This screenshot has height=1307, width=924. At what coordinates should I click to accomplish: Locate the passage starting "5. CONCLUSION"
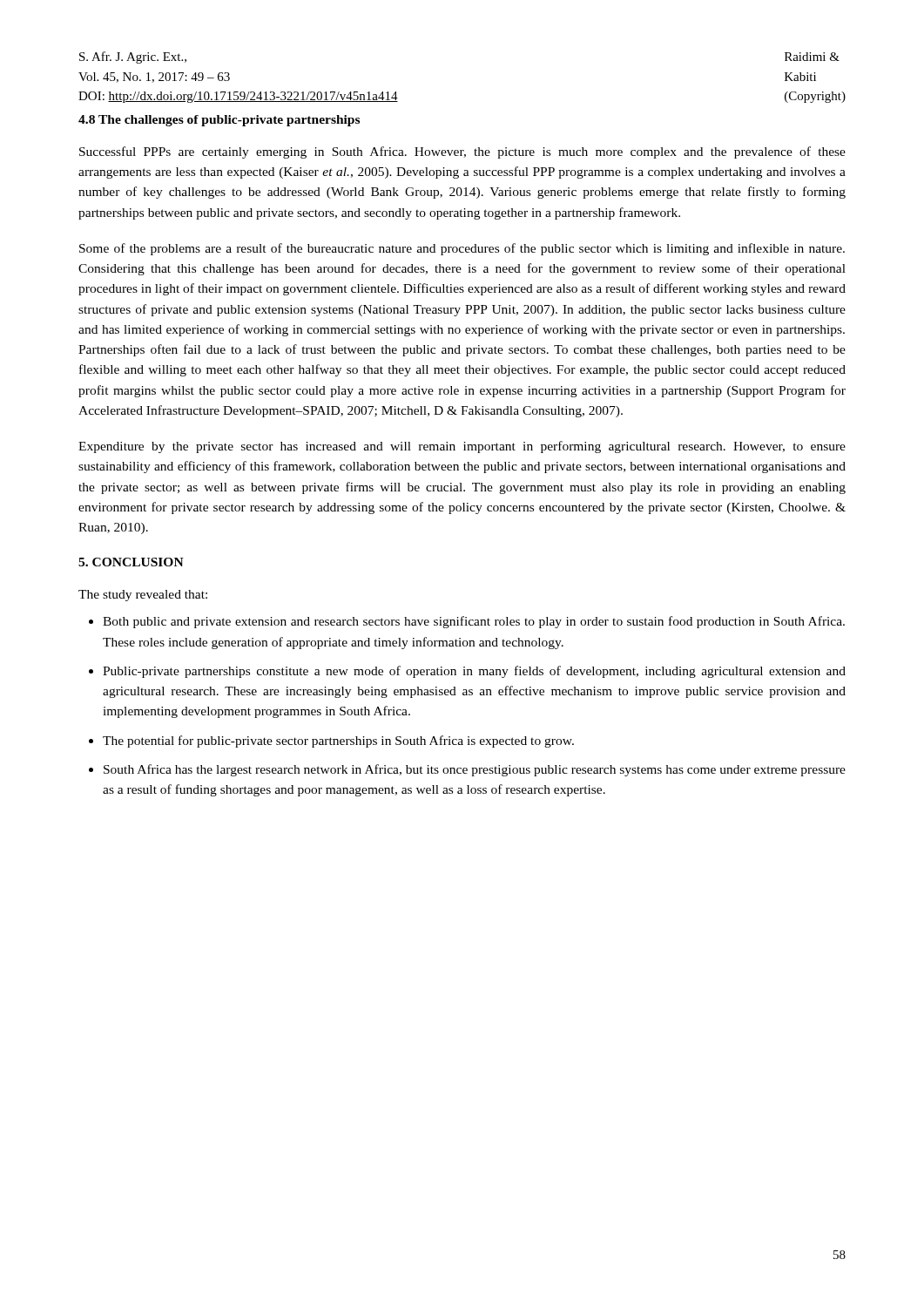click(x=131, y=562)
